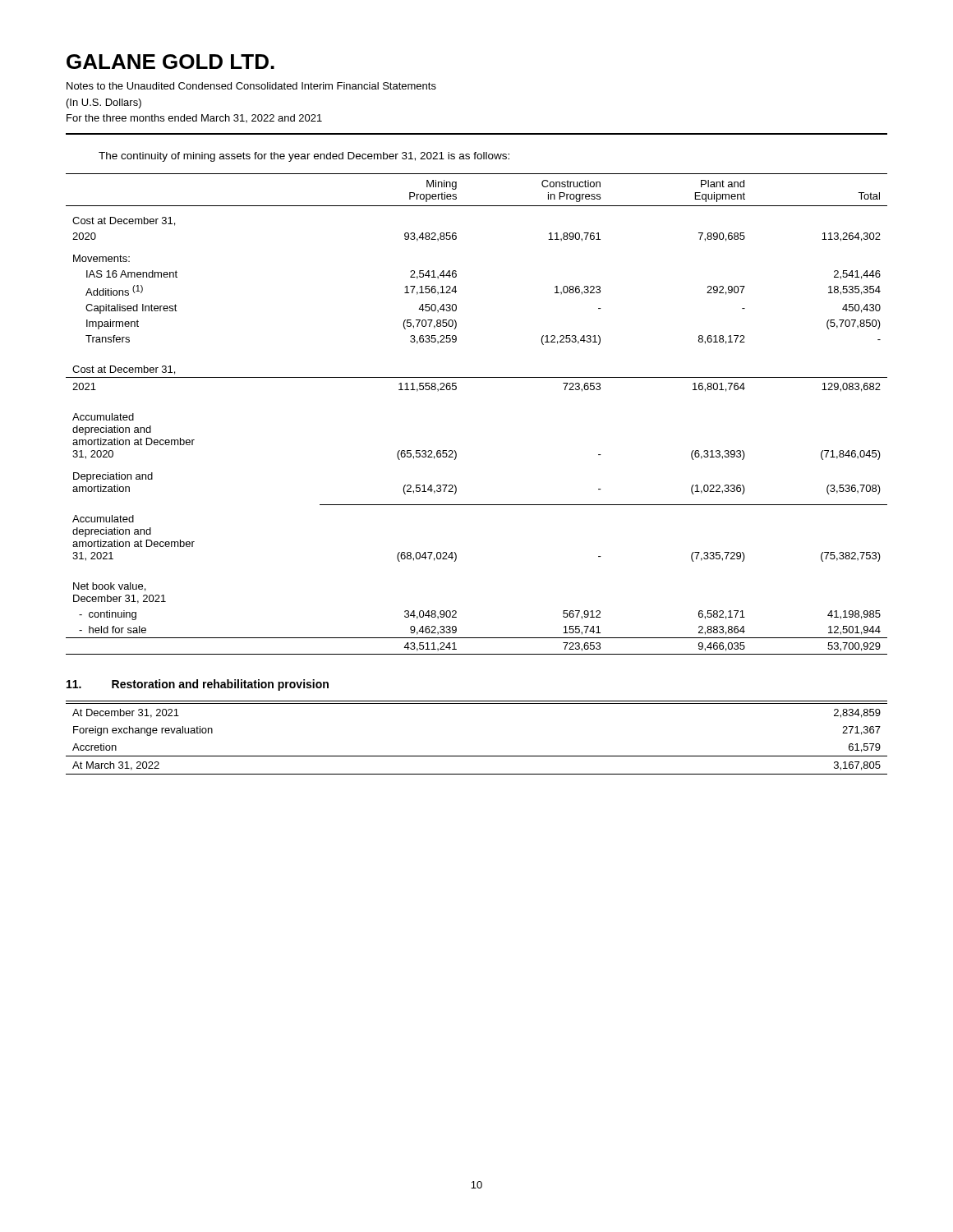The height and width of the screenshot is (1232, 953).
Task: Locate the passage starting "11. Restoration and"
Action: coord(198,685)
